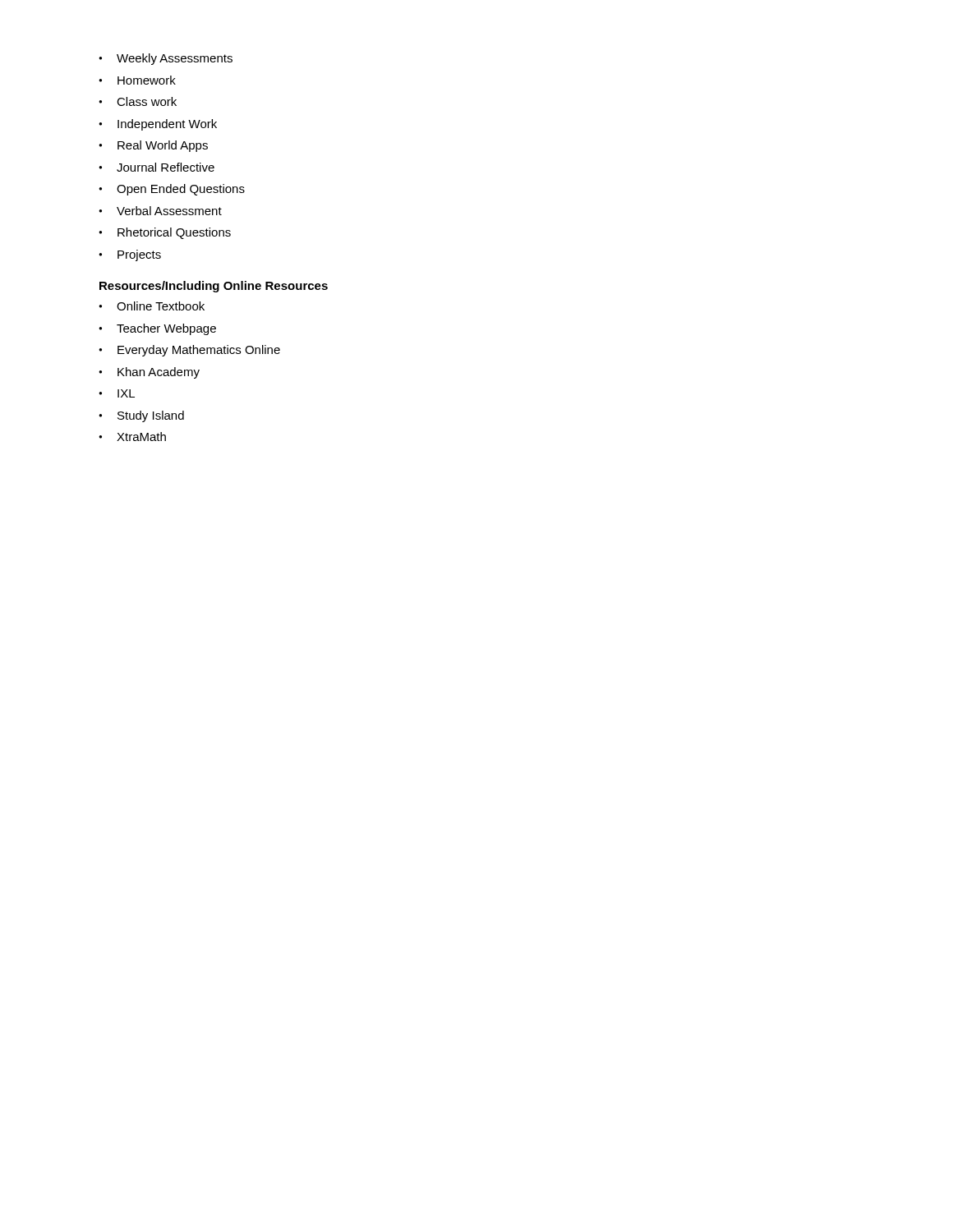This screenshot has height=1232, width=953.
Task: Point to "●Everyday Mathematics Online"
Action: [x=189, y=350]
